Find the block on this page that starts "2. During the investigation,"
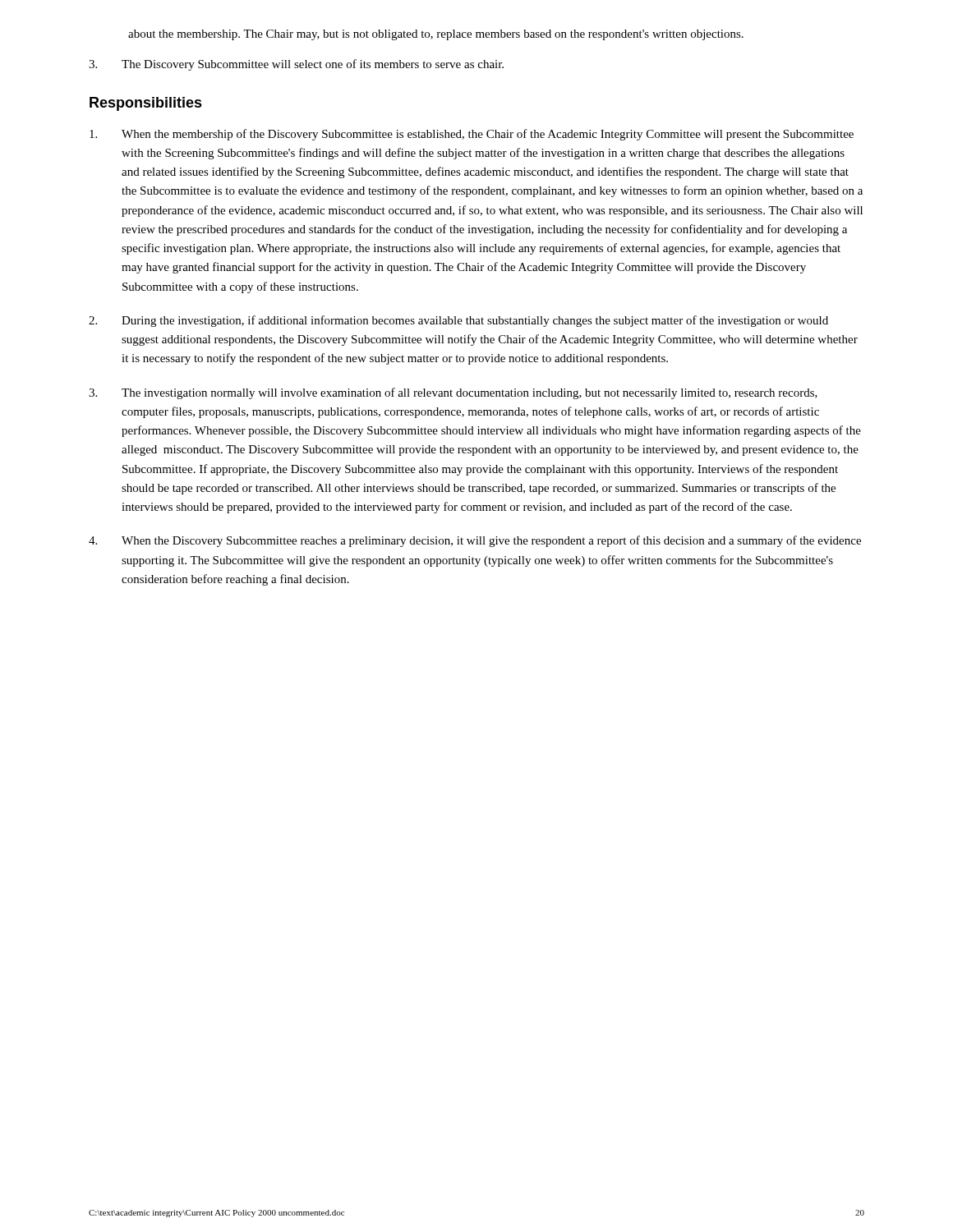 (x=476, y=340)
